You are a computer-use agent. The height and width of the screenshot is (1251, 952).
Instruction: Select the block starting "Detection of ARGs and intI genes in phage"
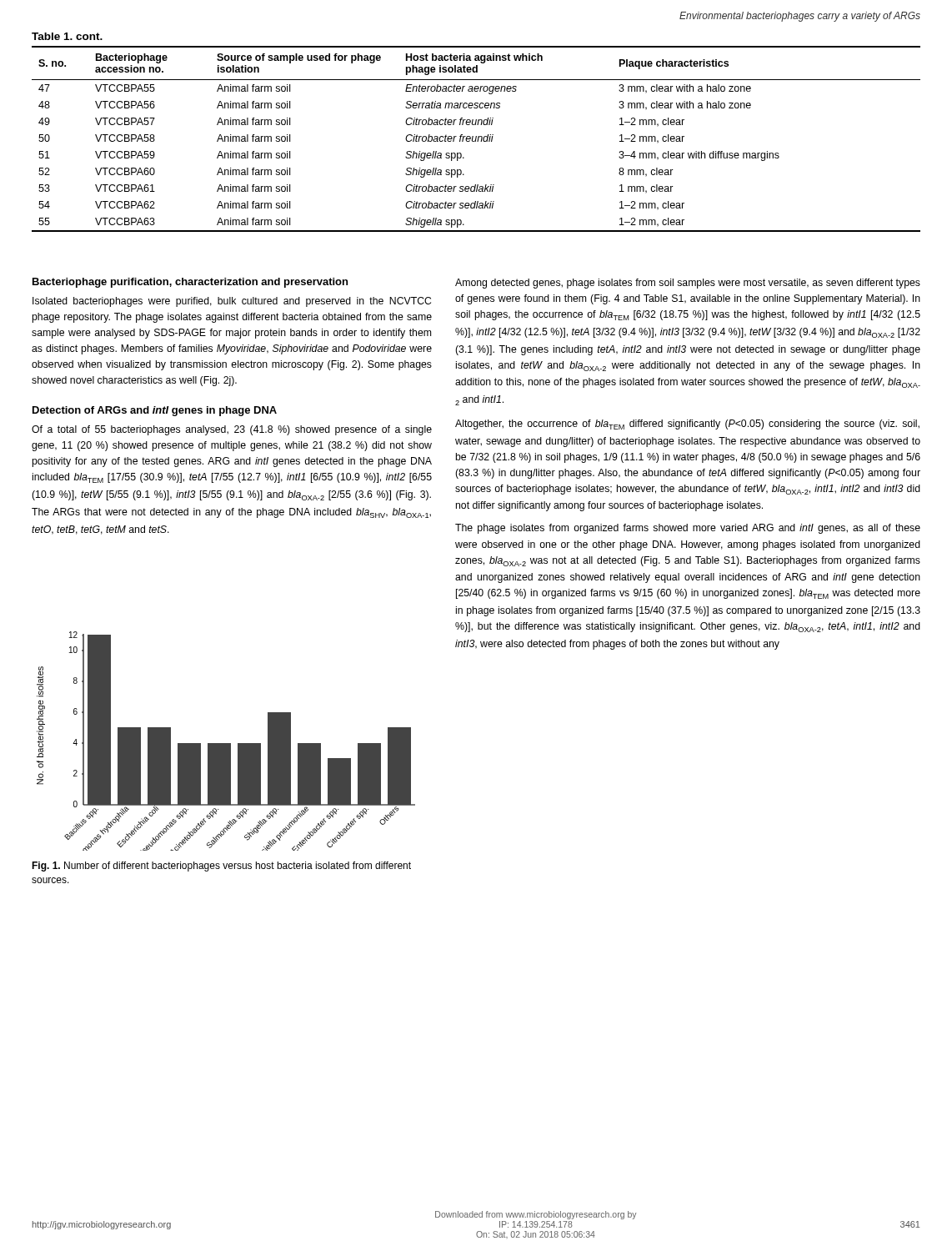154,410
